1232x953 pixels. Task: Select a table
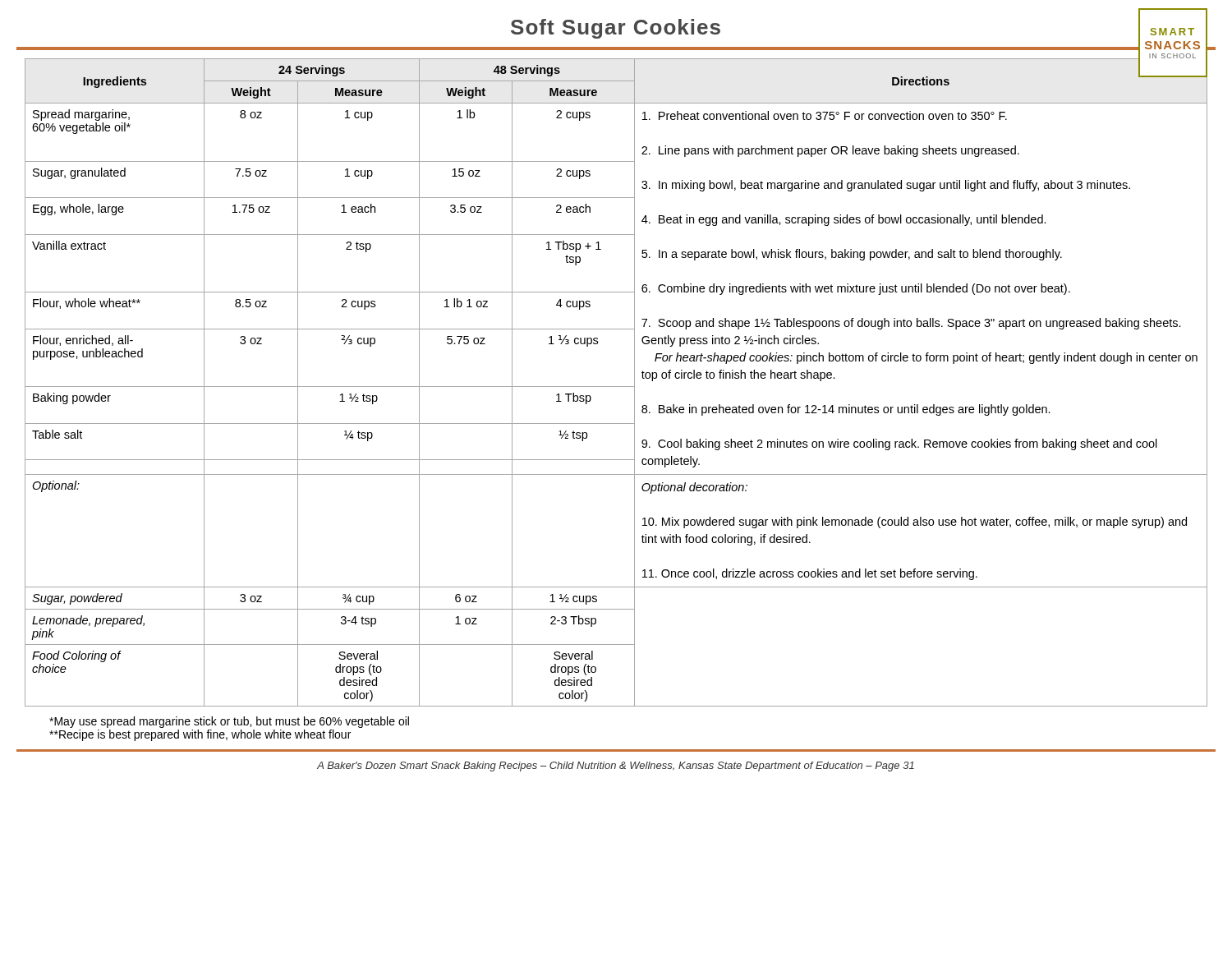(616, 383)
